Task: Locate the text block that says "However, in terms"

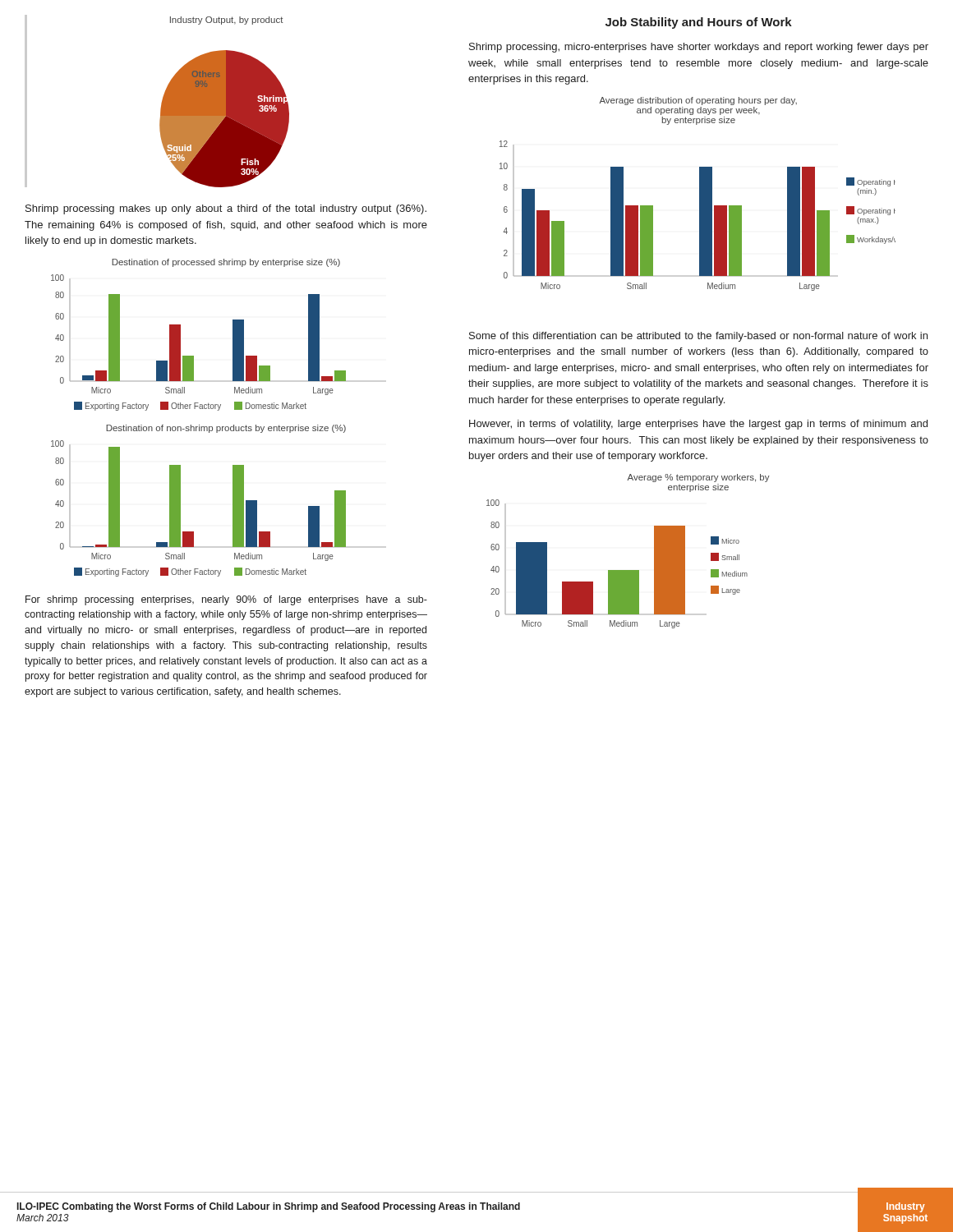Action: coord(698,439)
